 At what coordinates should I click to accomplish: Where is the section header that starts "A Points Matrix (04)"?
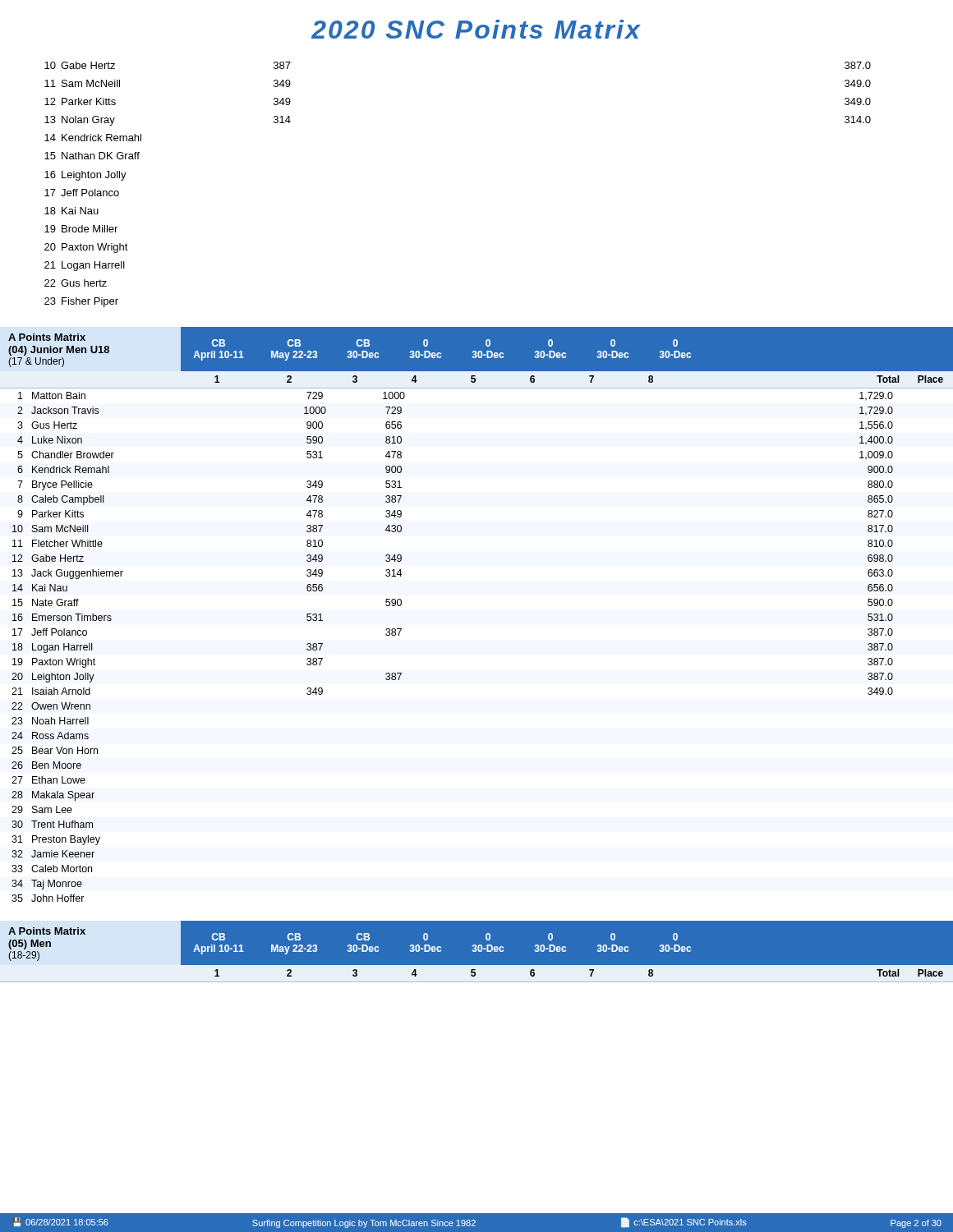[476, 349]
